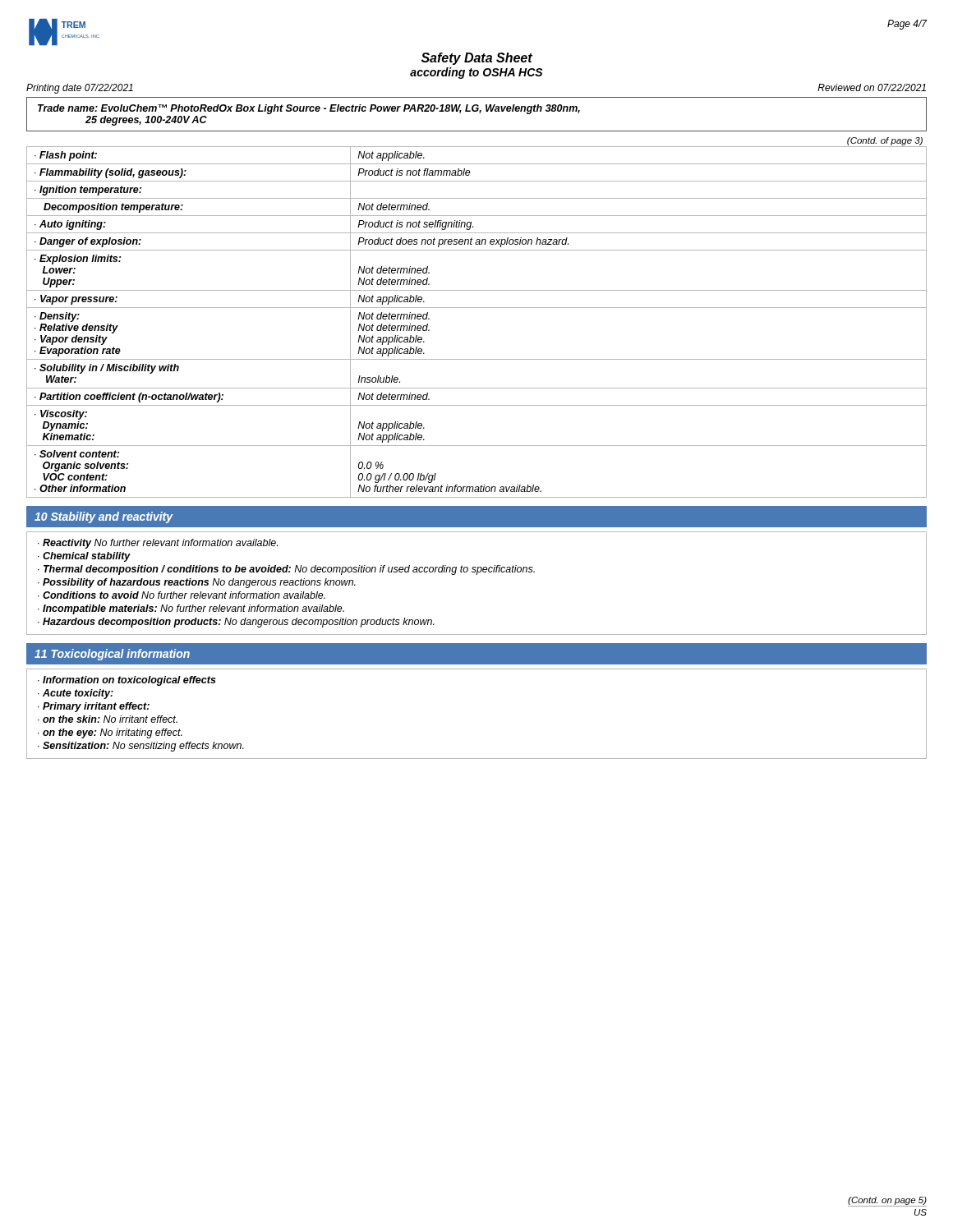Point to the text block starting "Printing date 07/22/2021 Reviewed on 07/22/2021"
This screenshot has height=1232, width=953.
[476, 88]
